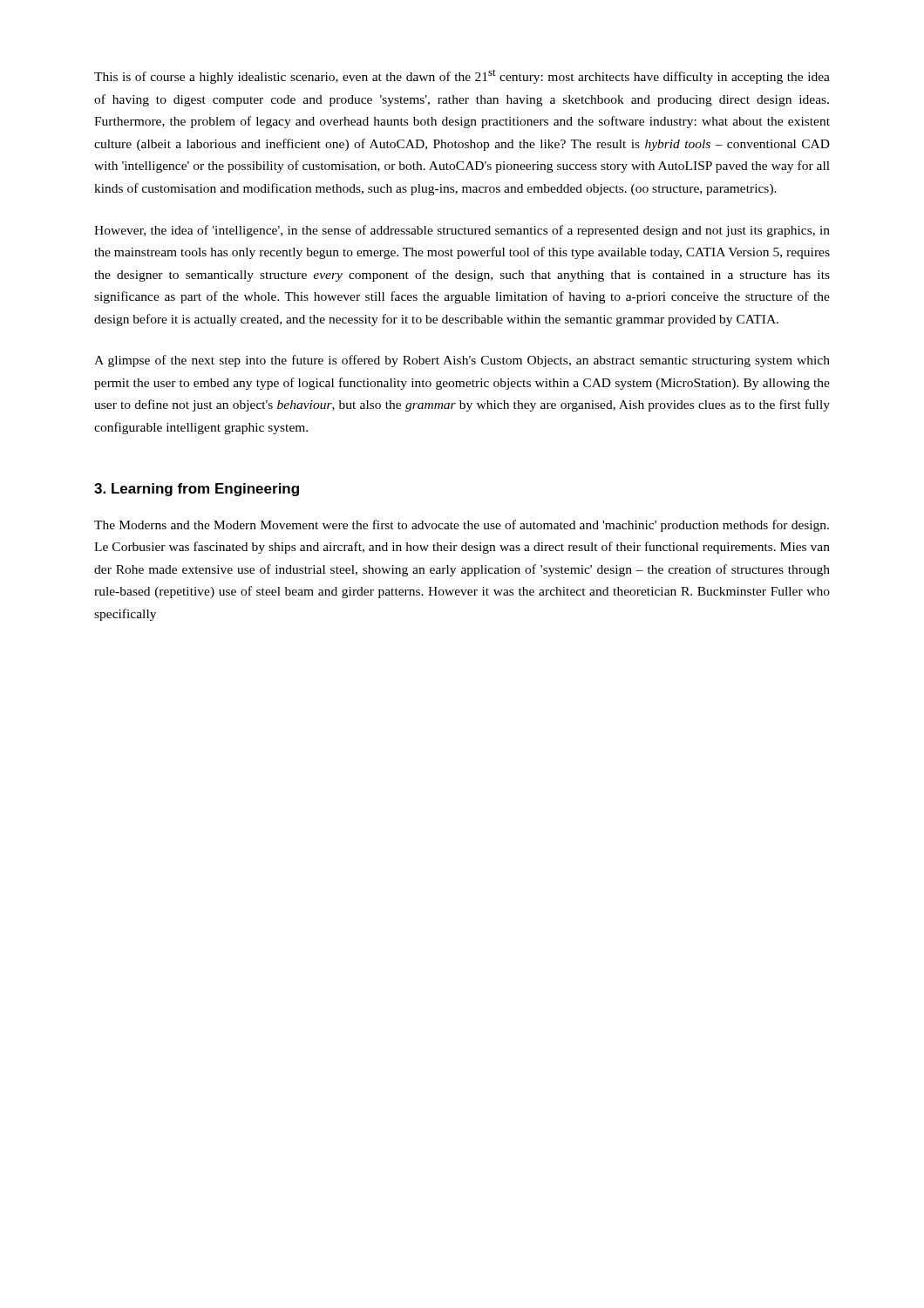Point to the block beginning "However, the idea of 'intelligence', in the"

pyautogui.click(x=462, y=274)
